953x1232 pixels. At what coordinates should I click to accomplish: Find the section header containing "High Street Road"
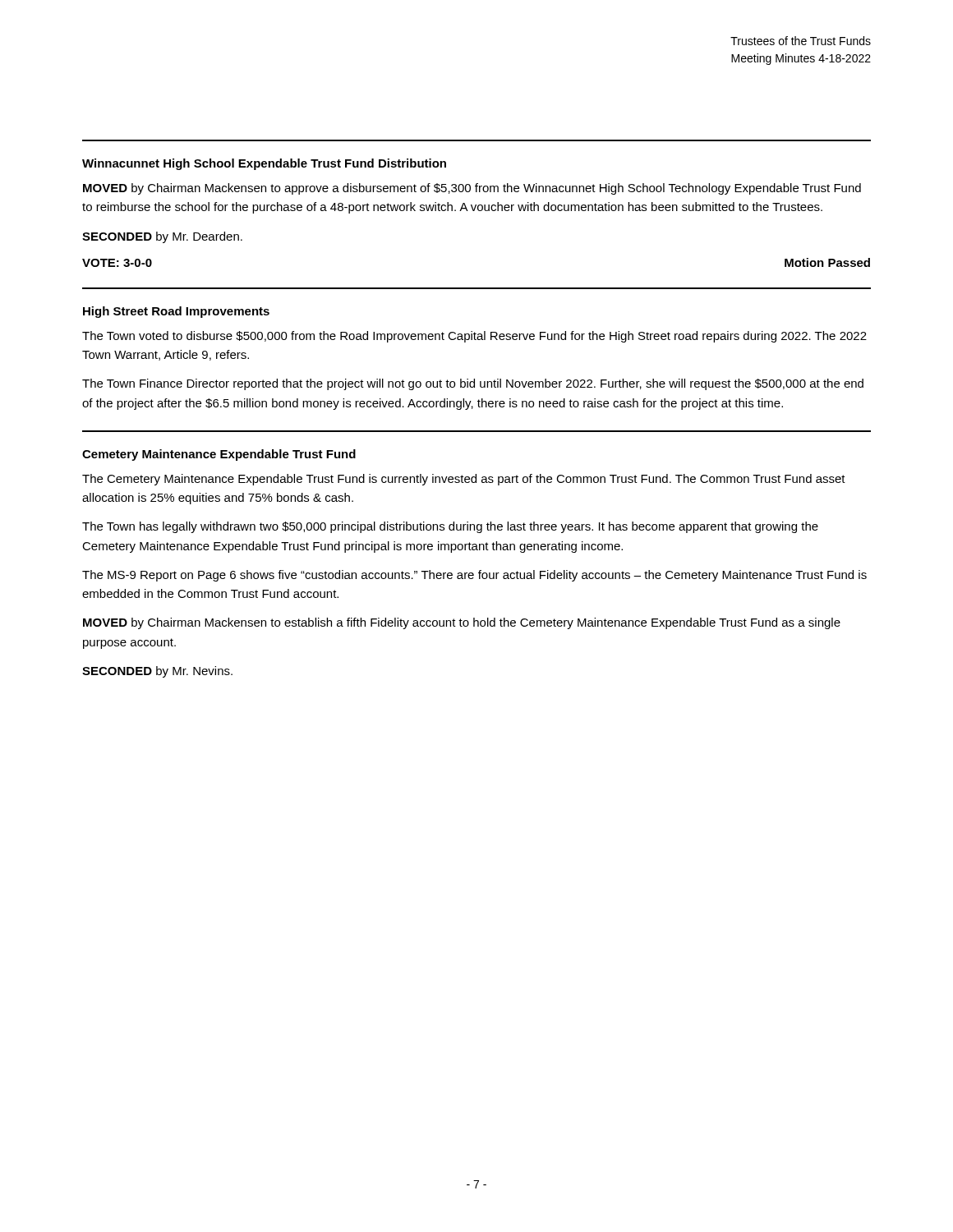point(176,311)
